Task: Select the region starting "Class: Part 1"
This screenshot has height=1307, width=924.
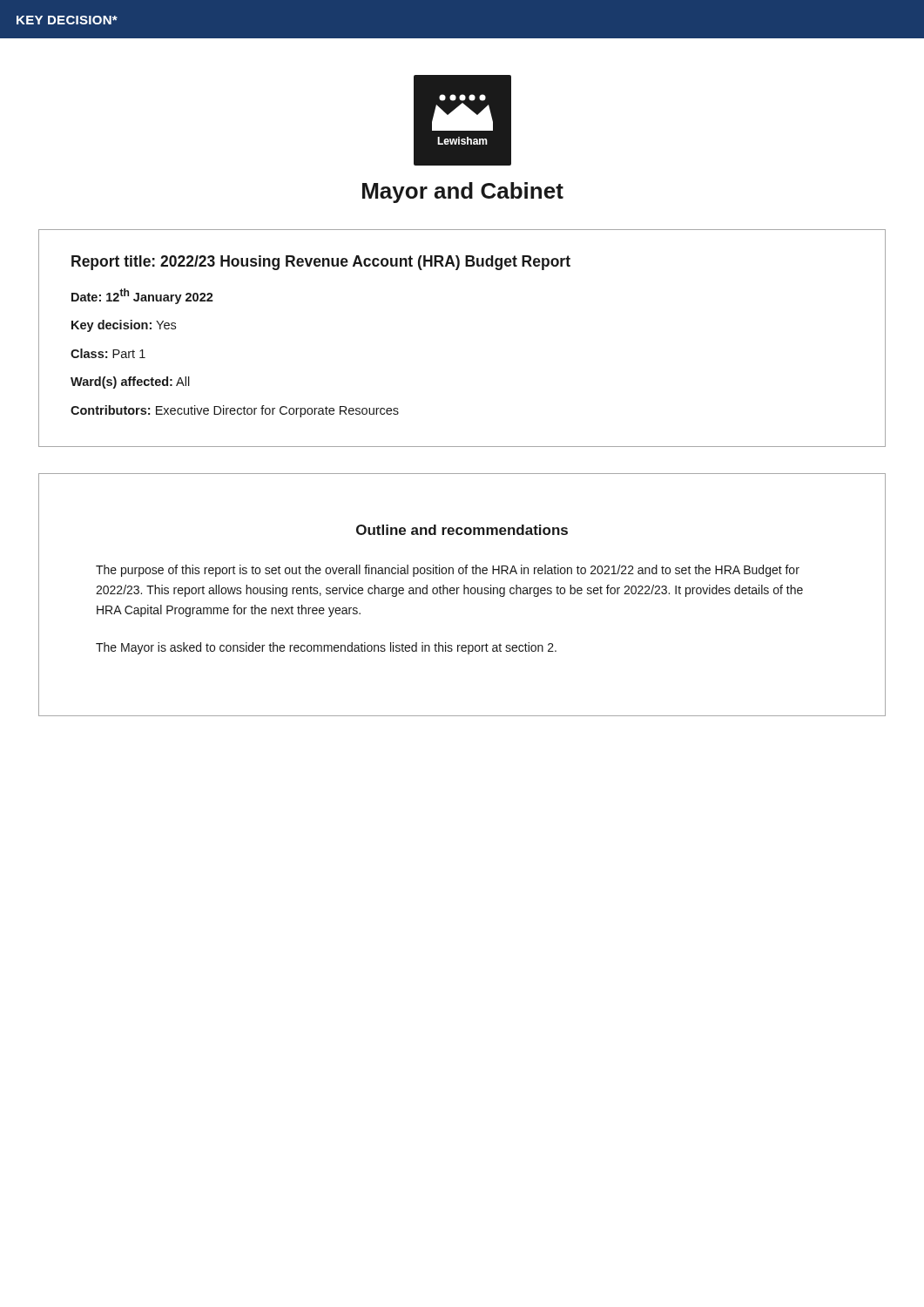Action: [x=108, y=354]
